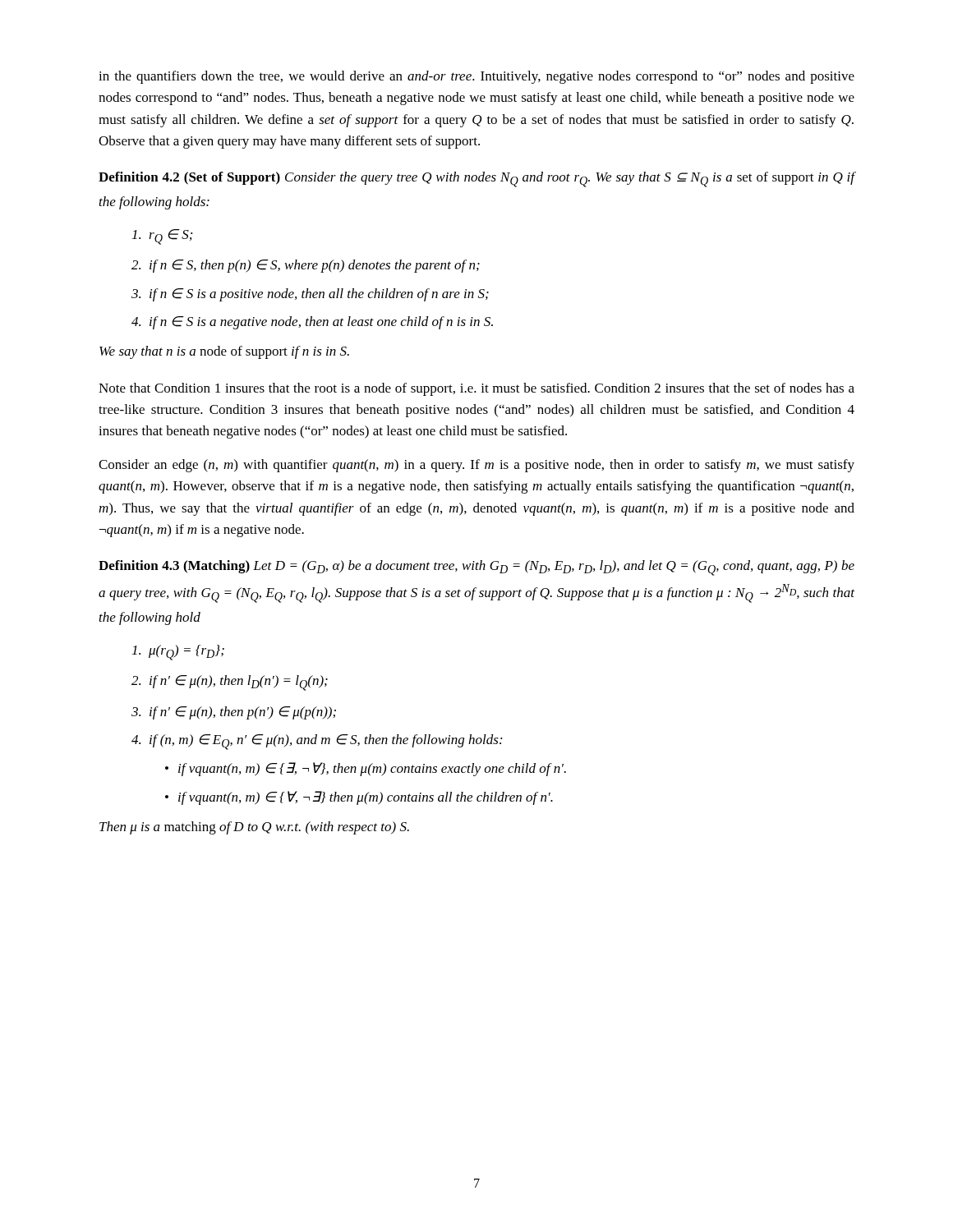Screen dimensions: 1232x953
Task: Find the list item that reads "4. if n ∈"
Action: [313, 322]
